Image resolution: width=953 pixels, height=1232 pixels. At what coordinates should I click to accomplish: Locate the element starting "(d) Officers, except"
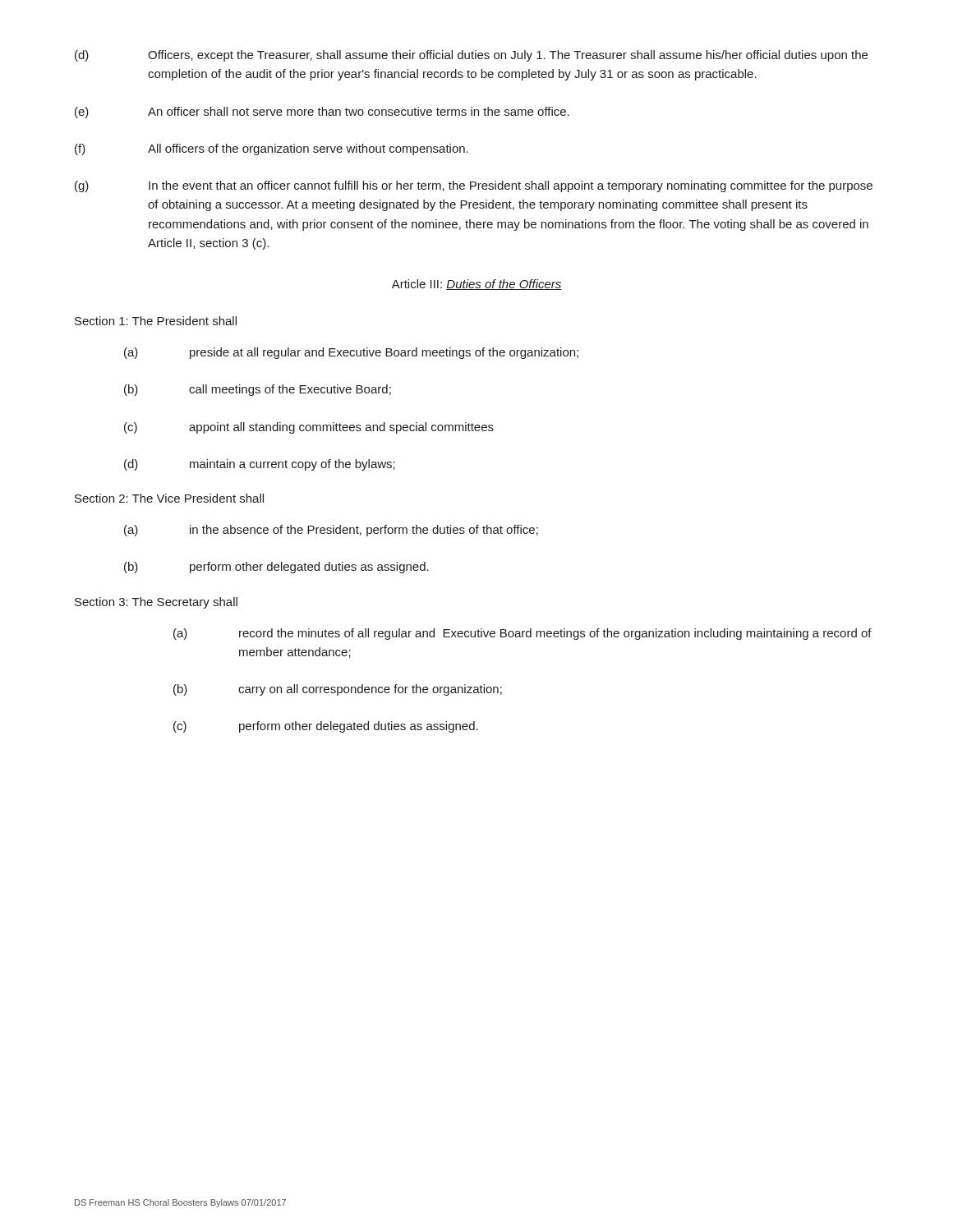coord(476,64)
